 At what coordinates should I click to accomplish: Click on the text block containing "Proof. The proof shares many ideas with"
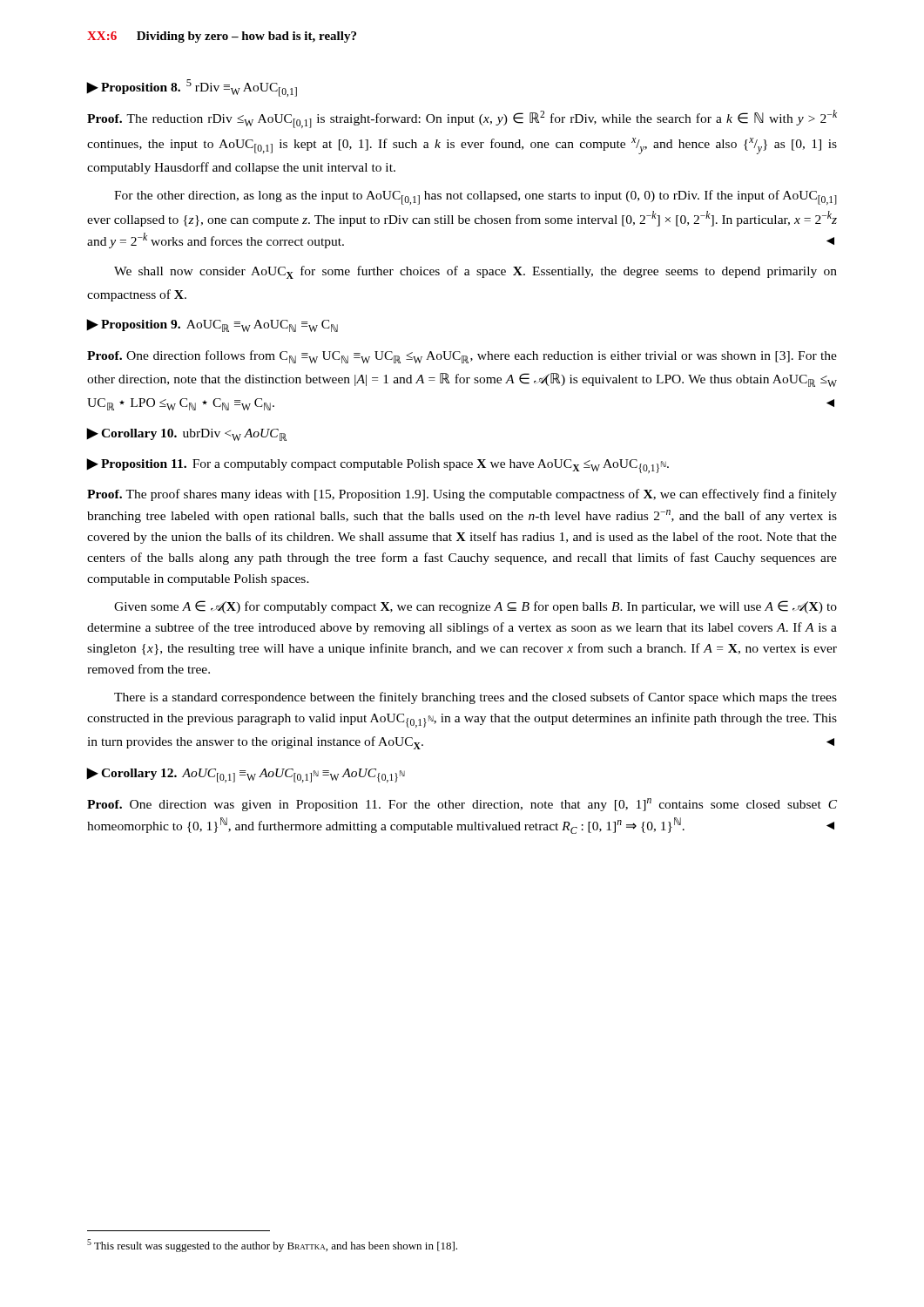pyautogui.click(x=462, y=619)
